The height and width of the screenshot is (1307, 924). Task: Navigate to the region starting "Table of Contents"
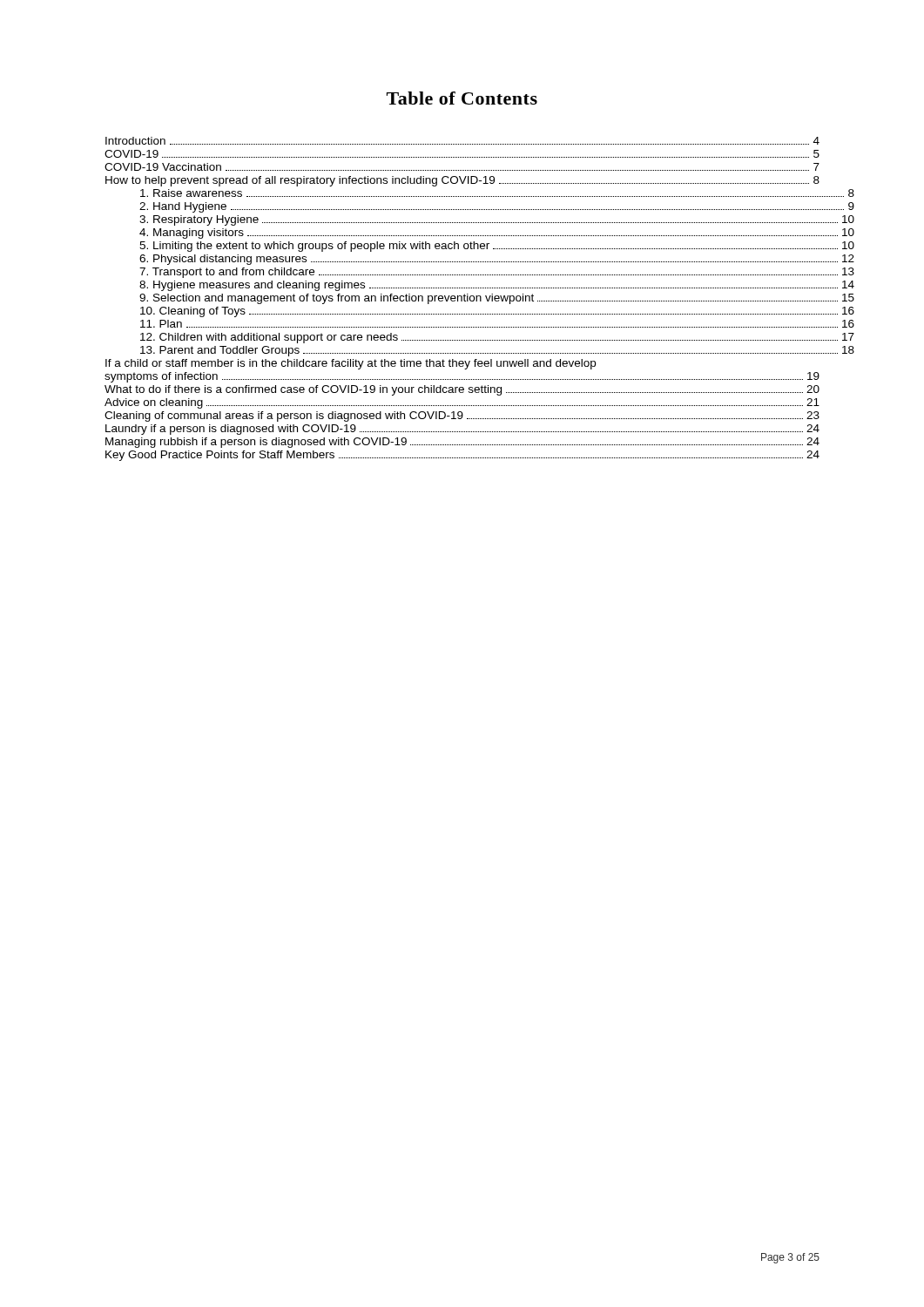pyautogui.click(x=462, y=98)
